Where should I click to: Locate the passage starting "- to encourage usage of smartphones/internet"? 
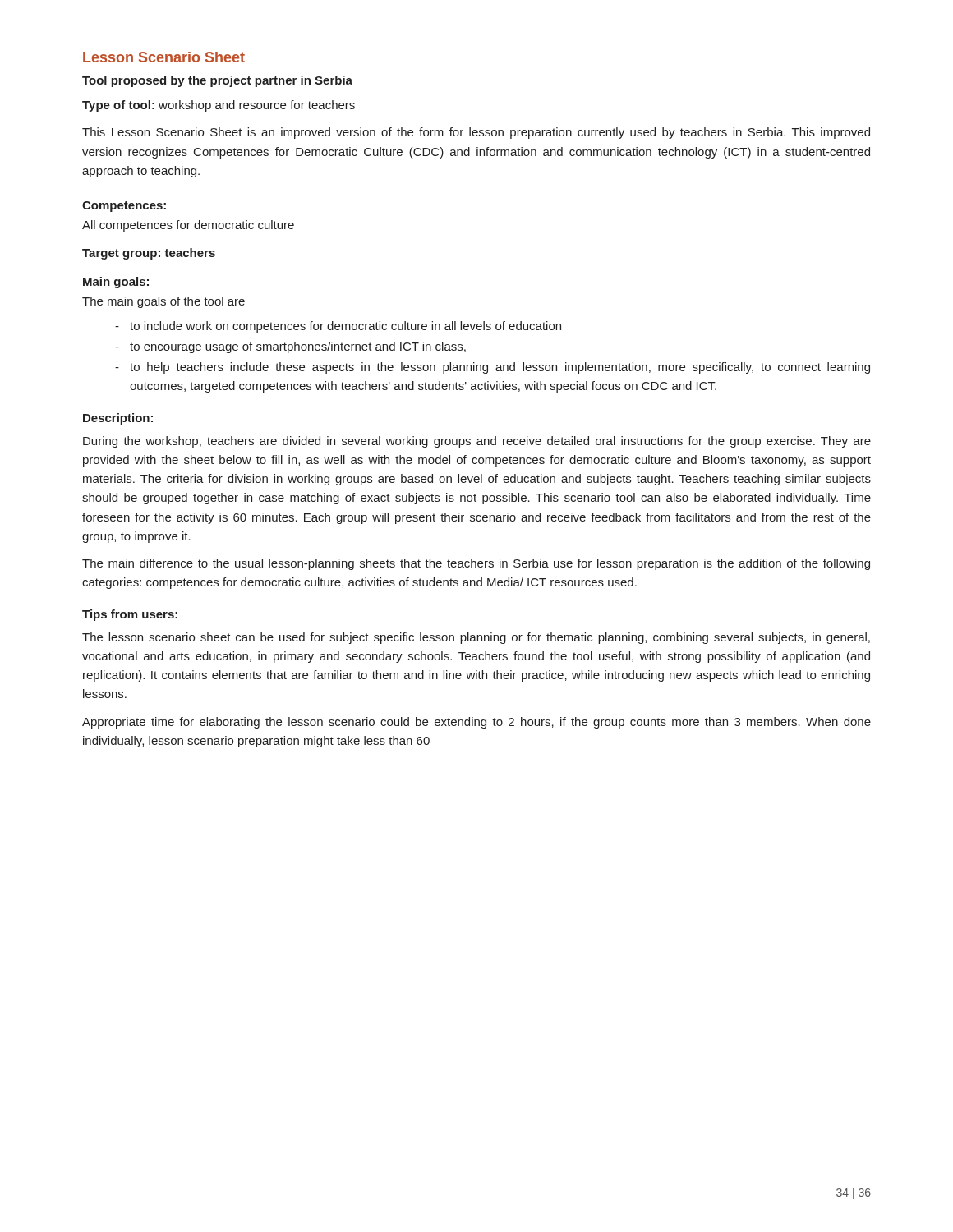tap(291, 346)
